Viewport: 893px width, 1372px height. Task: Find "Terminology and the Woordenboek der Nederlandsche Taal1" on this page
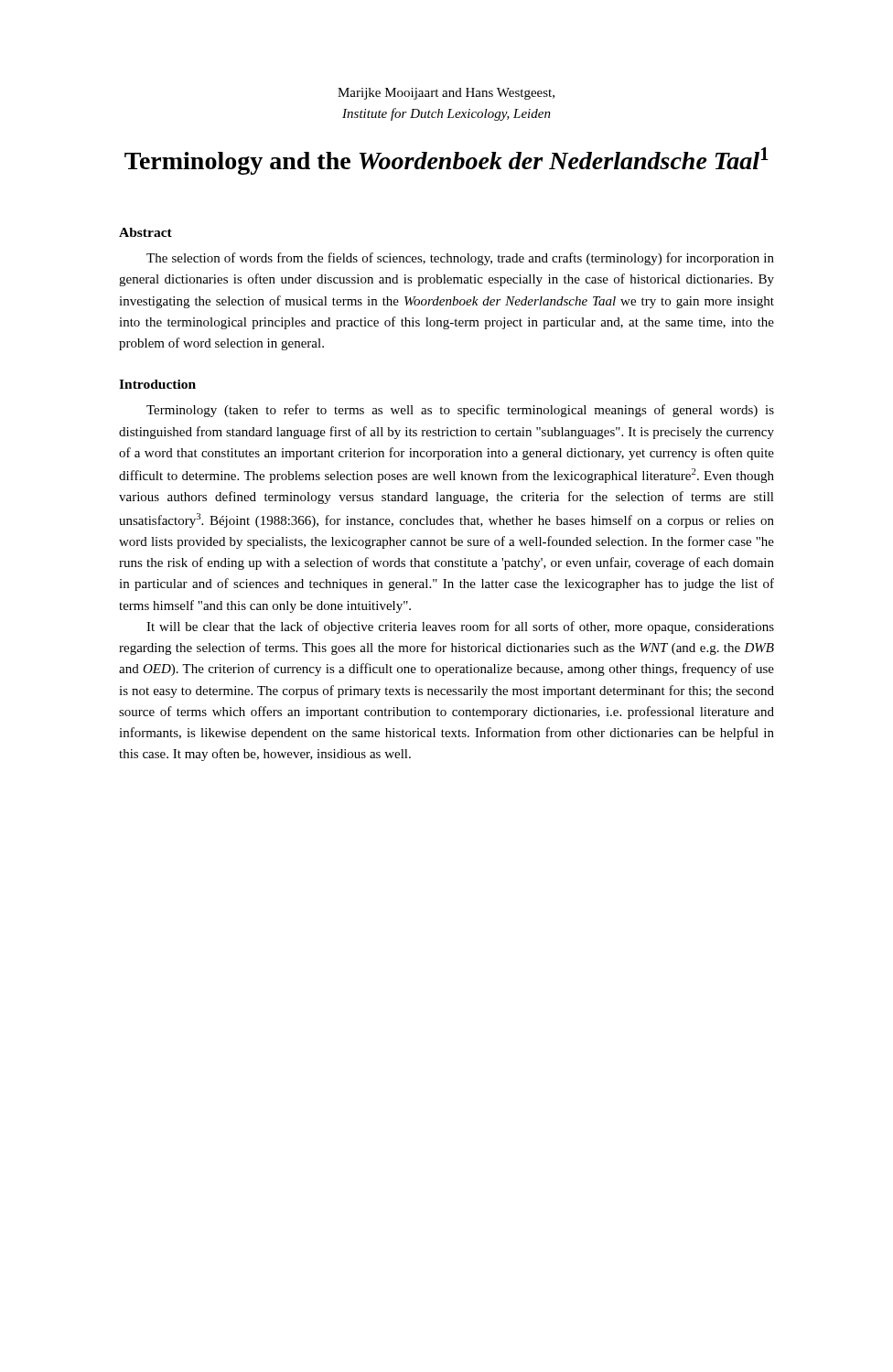[446, 160]
